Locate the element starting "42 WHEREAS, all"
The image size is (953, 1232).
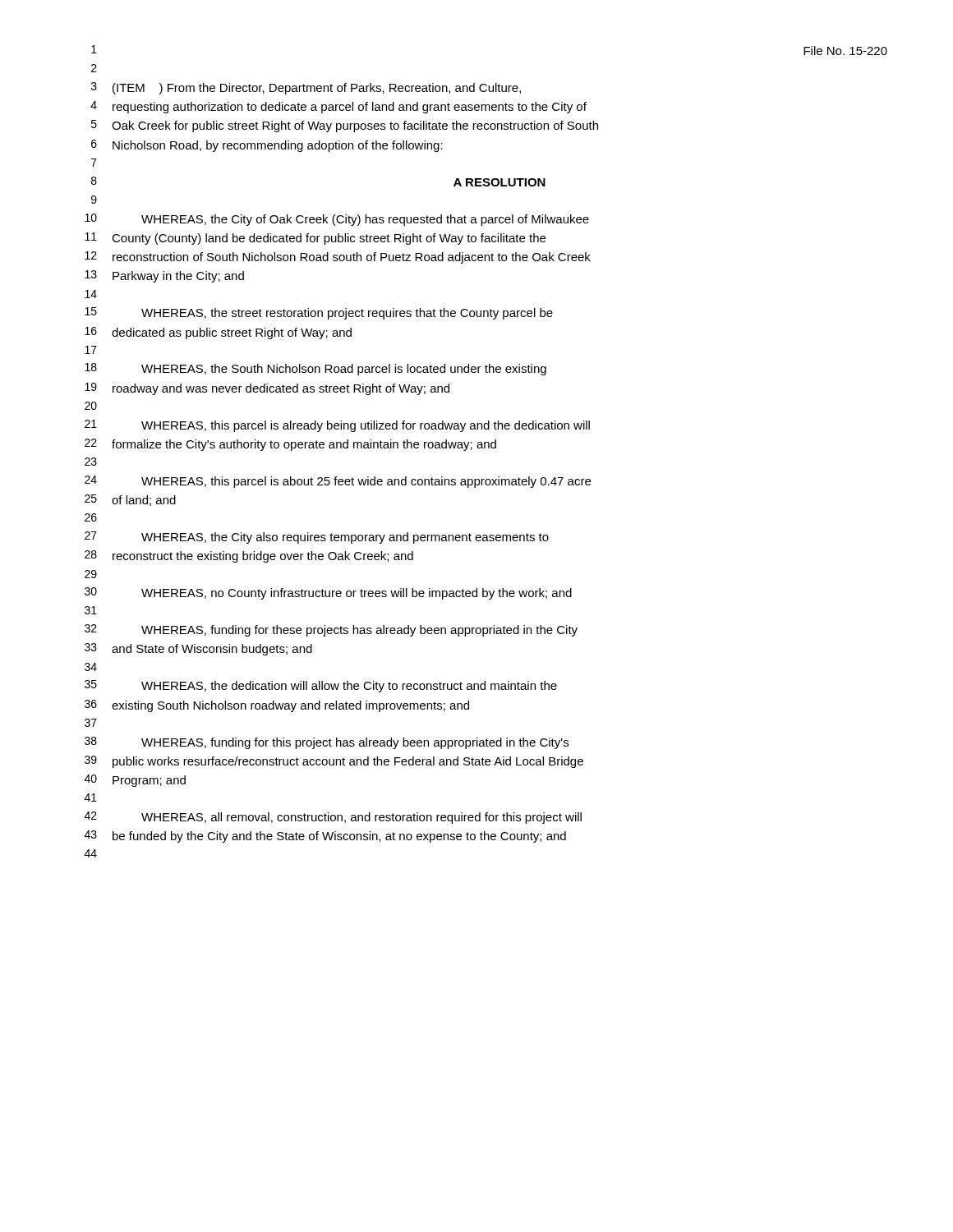click(x=476, y=817)
